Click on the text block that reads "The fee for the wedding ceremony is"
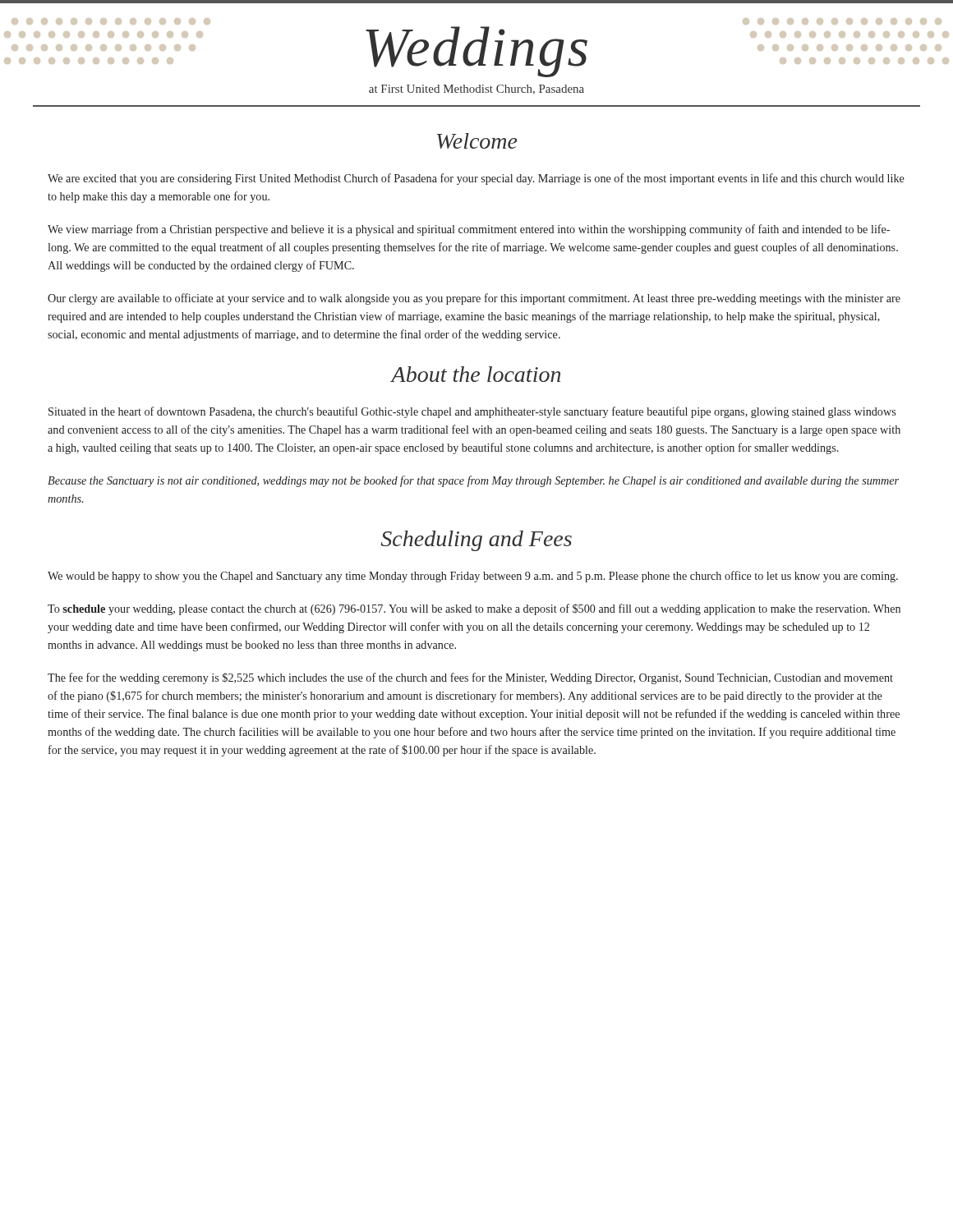Screen dimensions: 1232x953 tap(474, 714)
